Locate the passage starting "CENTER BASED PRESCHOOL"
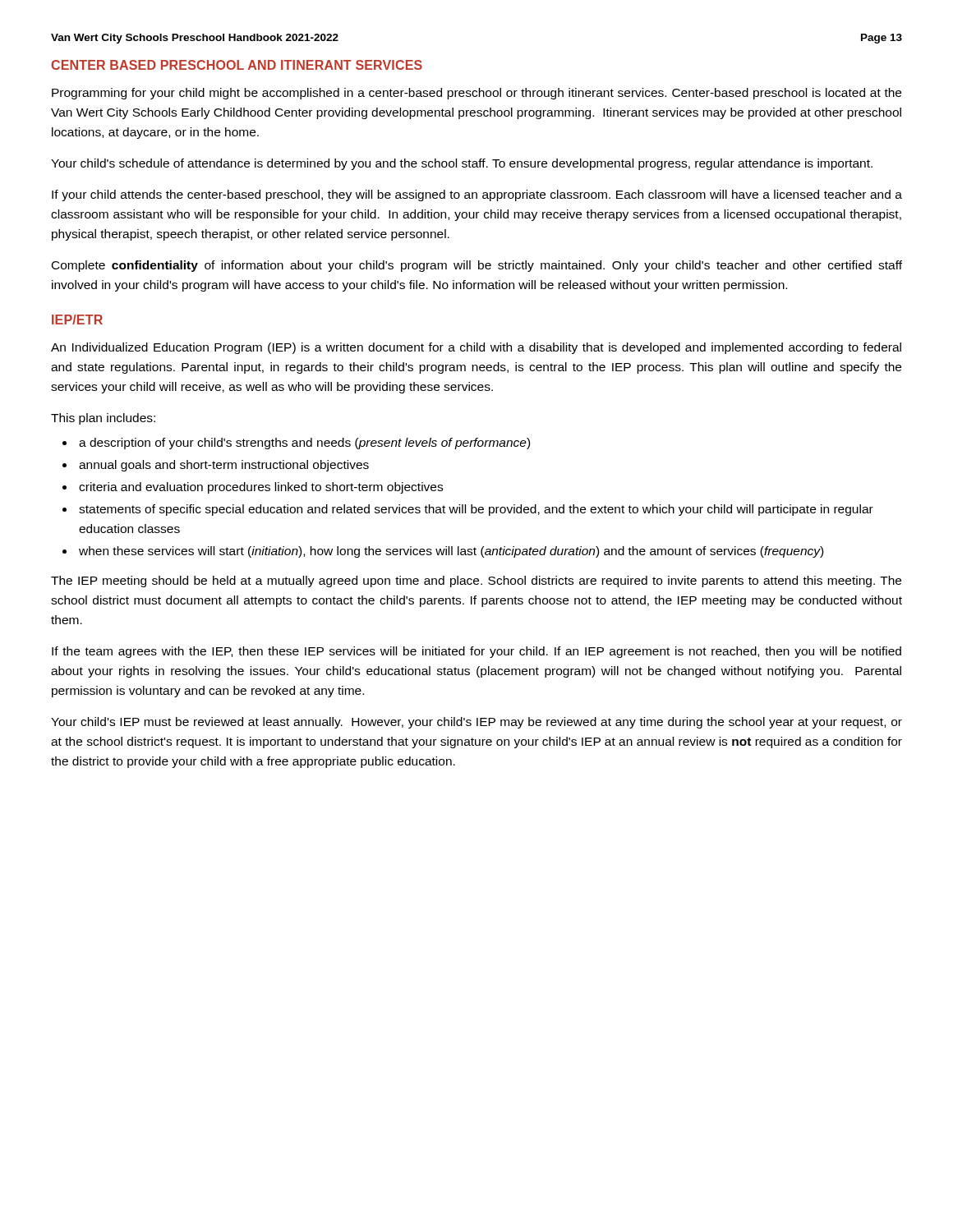This screenshot has height=1232, width=953. (x=237, y=65)
